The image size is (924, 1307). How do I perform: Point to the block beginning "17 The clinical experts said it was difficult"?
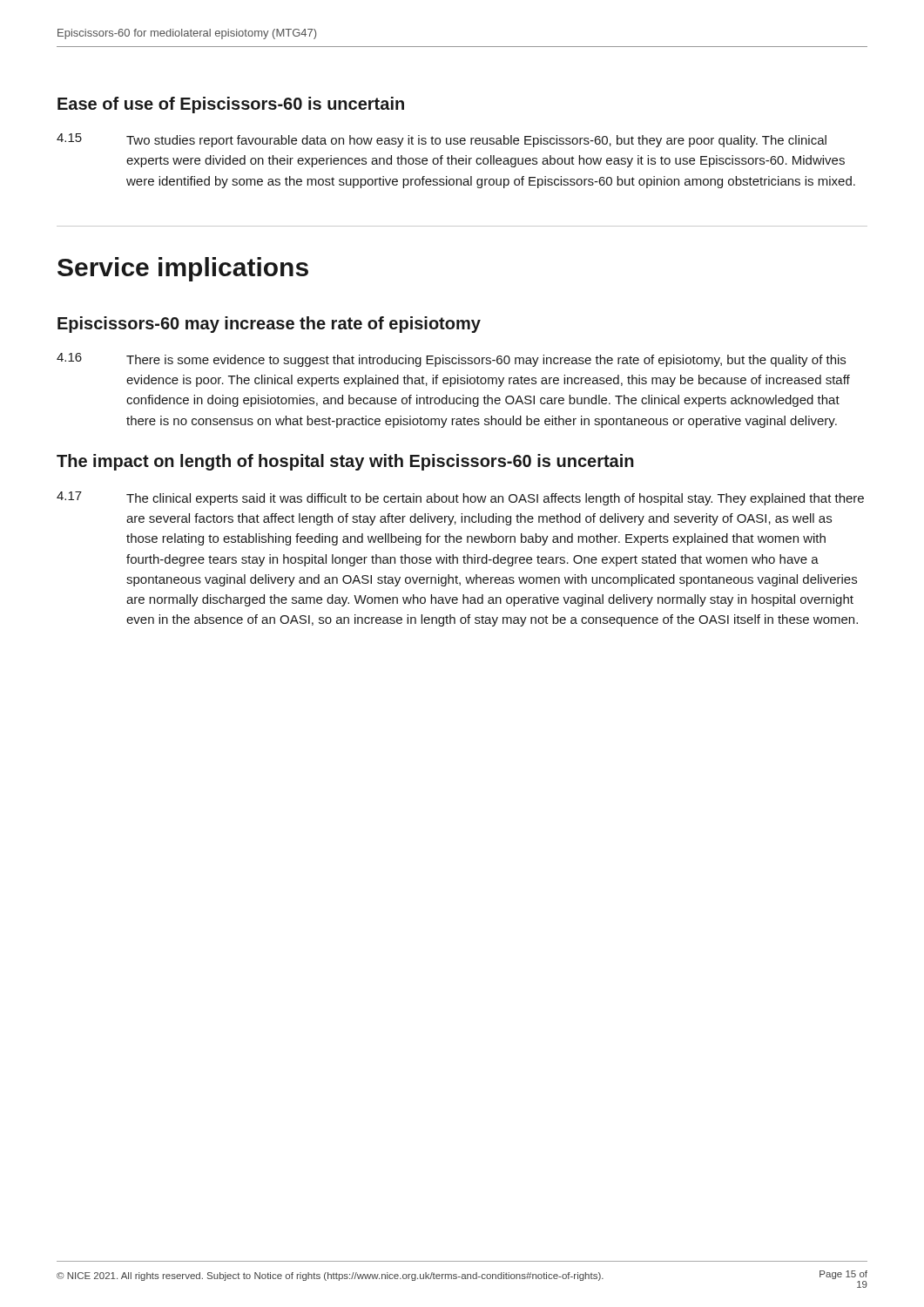pyautogui.click(x=462, y=559)
